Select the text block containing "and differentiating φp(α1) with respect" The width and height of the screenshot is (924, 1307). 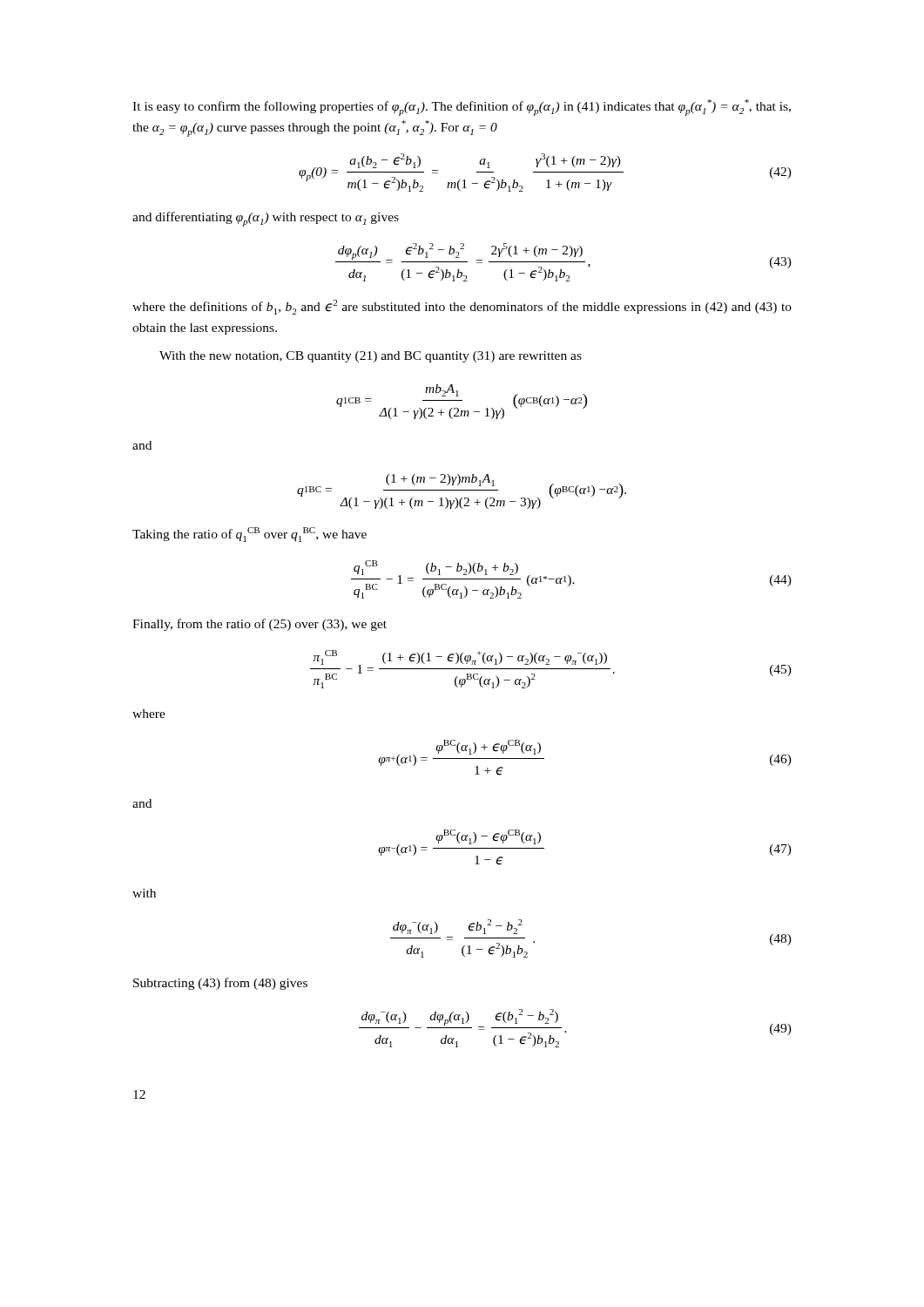tap(266, 219)
